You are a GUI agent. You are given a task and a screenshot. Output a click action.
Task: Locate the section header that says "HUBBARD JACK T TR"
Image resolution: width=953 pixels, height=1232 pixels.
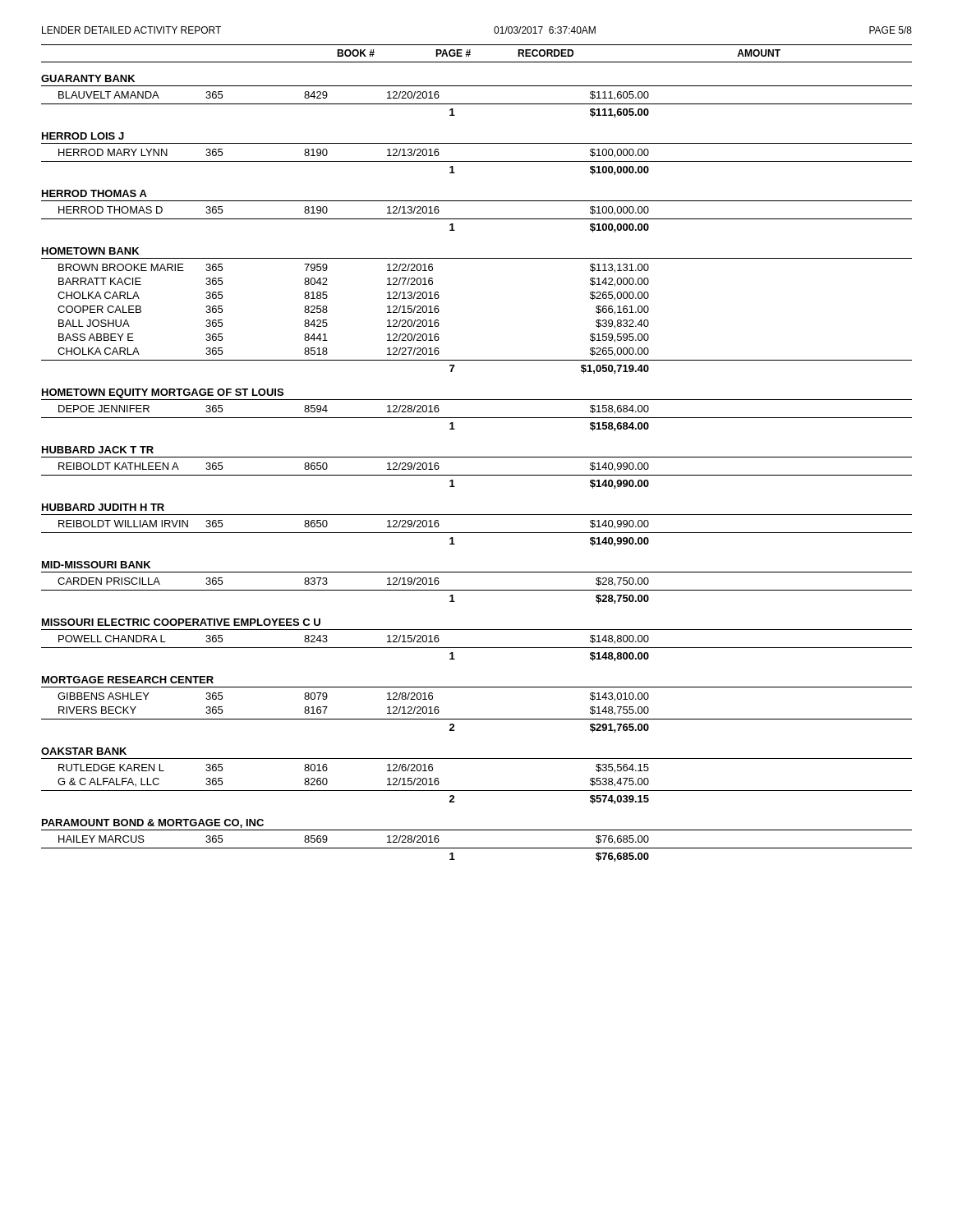97,450
